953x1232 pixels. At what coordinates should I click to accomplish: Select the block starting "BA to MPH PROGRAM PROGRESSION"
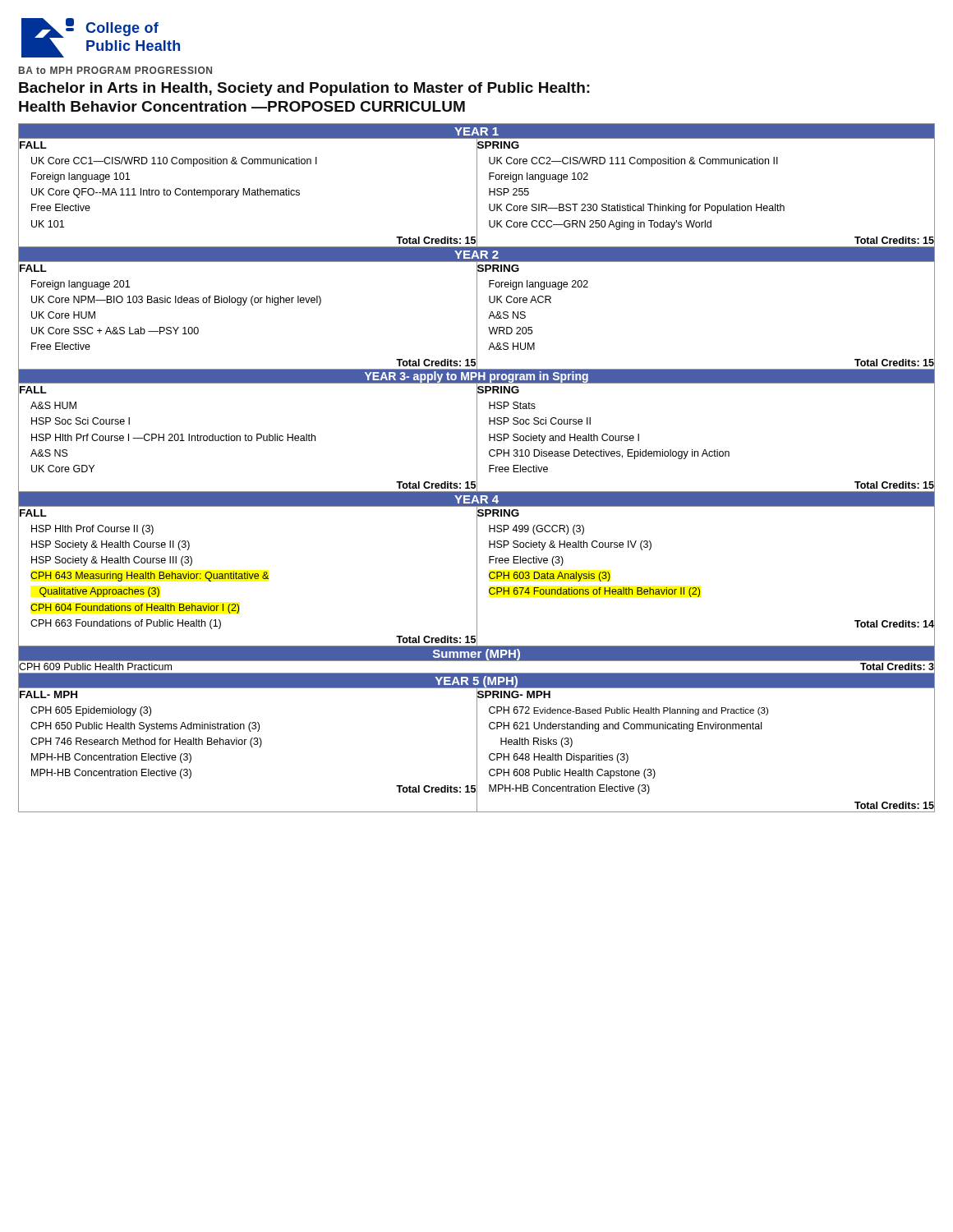116,71
